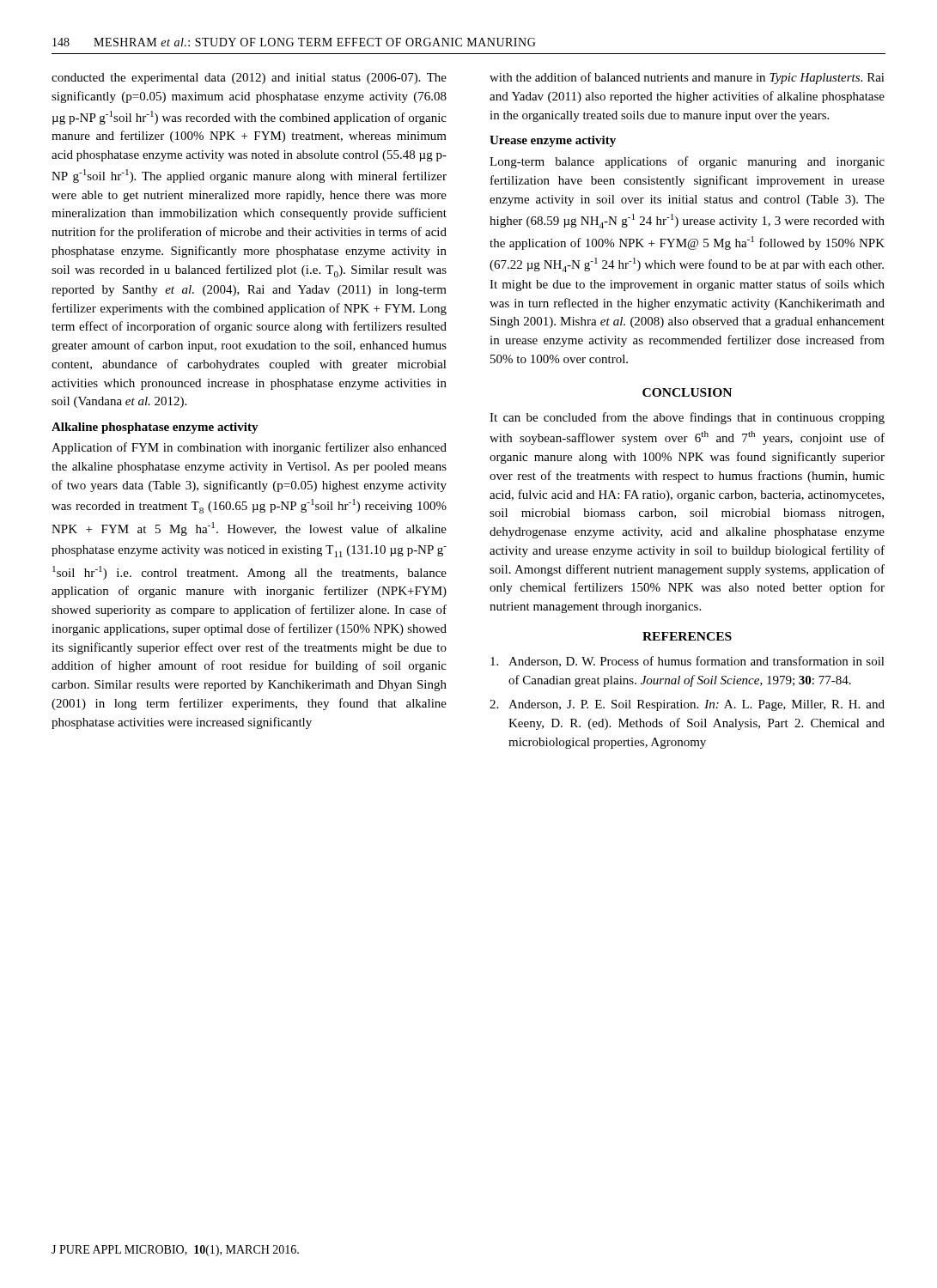Find the list item containing "2. Anderson, J. P."

tap(687, 724)
